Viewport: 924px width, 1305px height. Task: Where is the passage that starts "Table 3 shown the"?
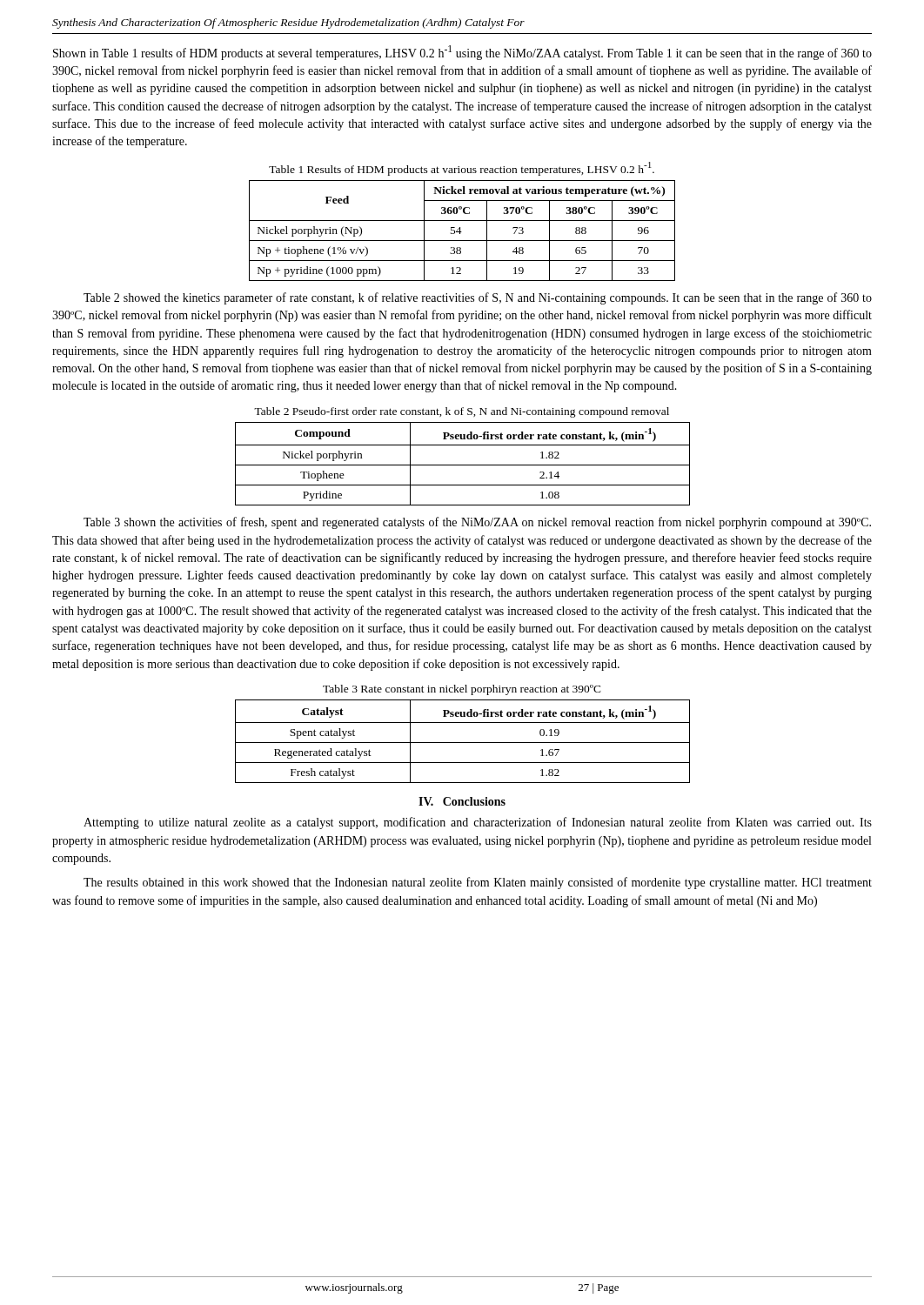[462, 594]
